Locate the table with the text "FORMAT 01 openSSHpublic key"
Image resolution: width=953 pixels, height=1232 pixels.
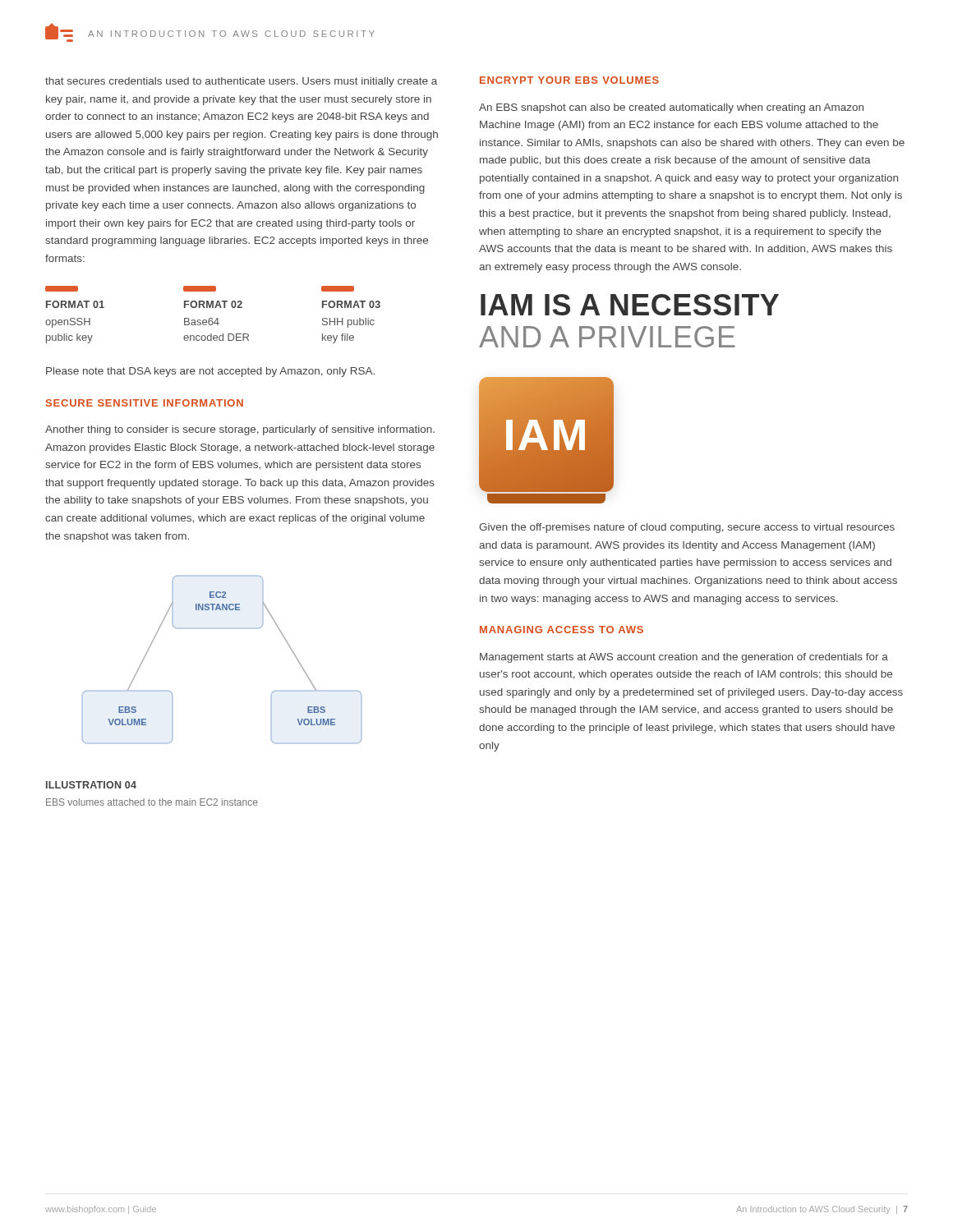[x=242, y=316]
